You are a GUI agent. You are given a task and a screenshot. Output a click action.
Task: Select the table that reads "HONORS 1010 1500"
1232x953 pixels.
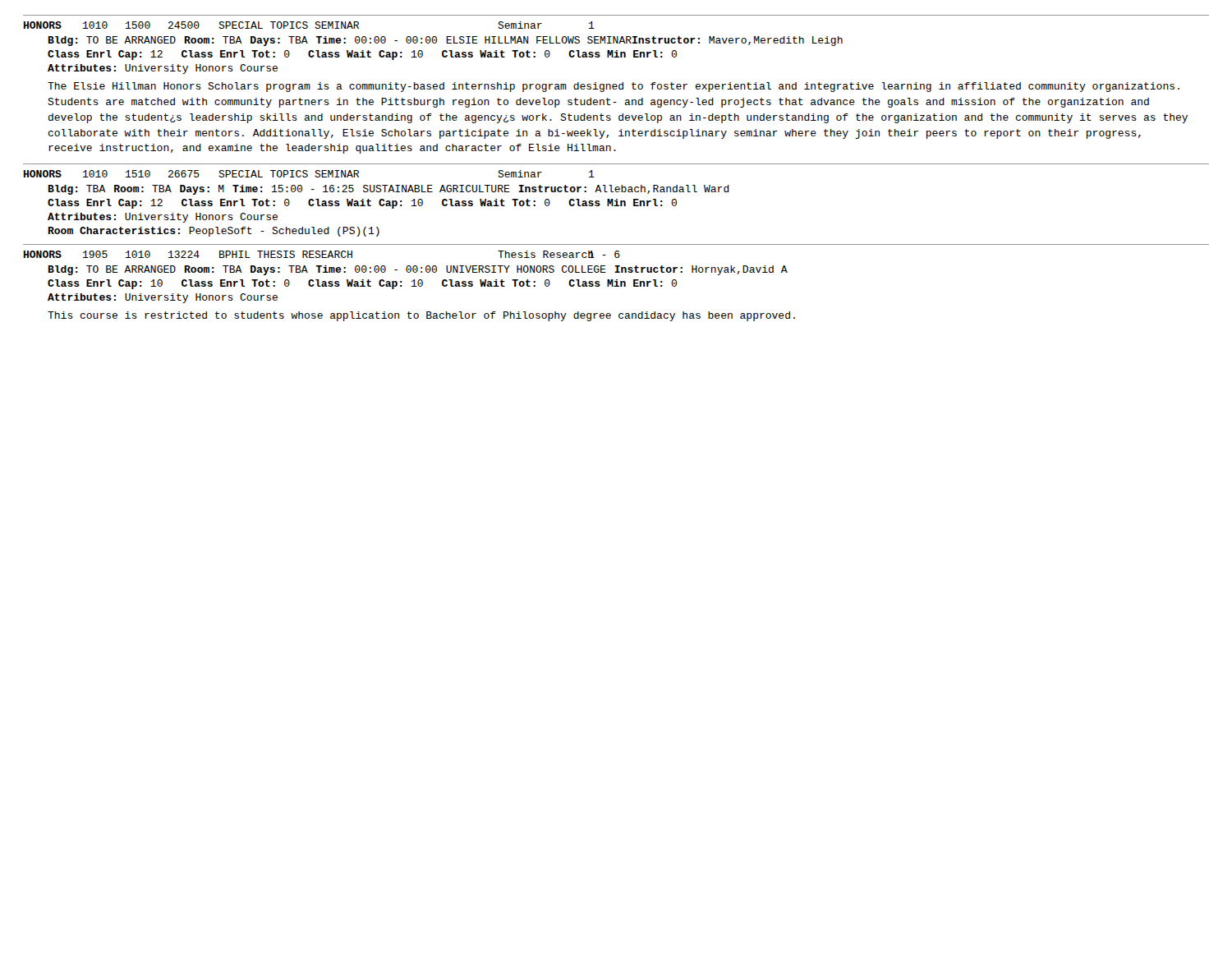[x=616, y=23]
